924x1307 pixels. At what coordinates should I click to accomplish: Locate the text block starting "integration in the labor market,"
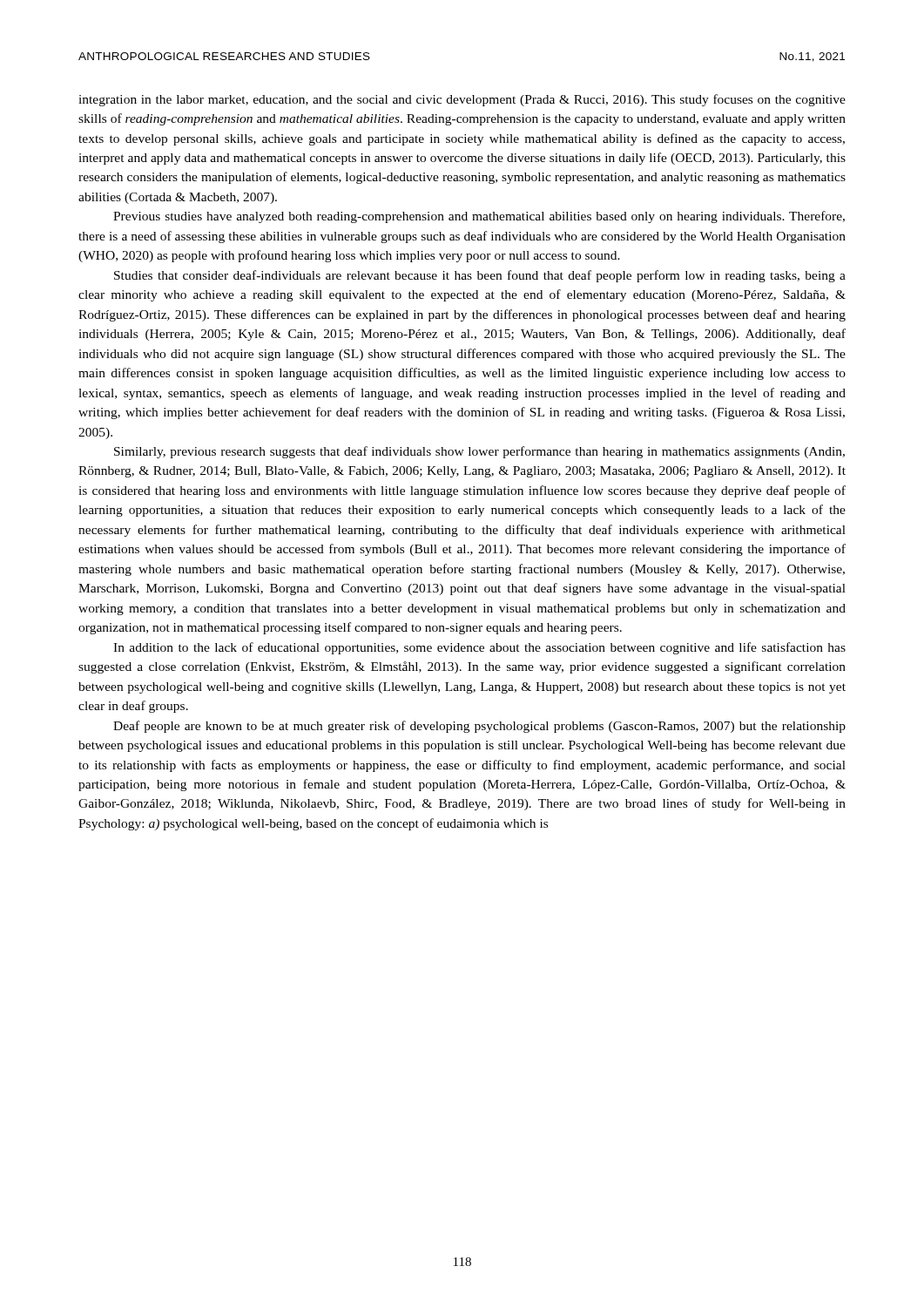point(462,461)
